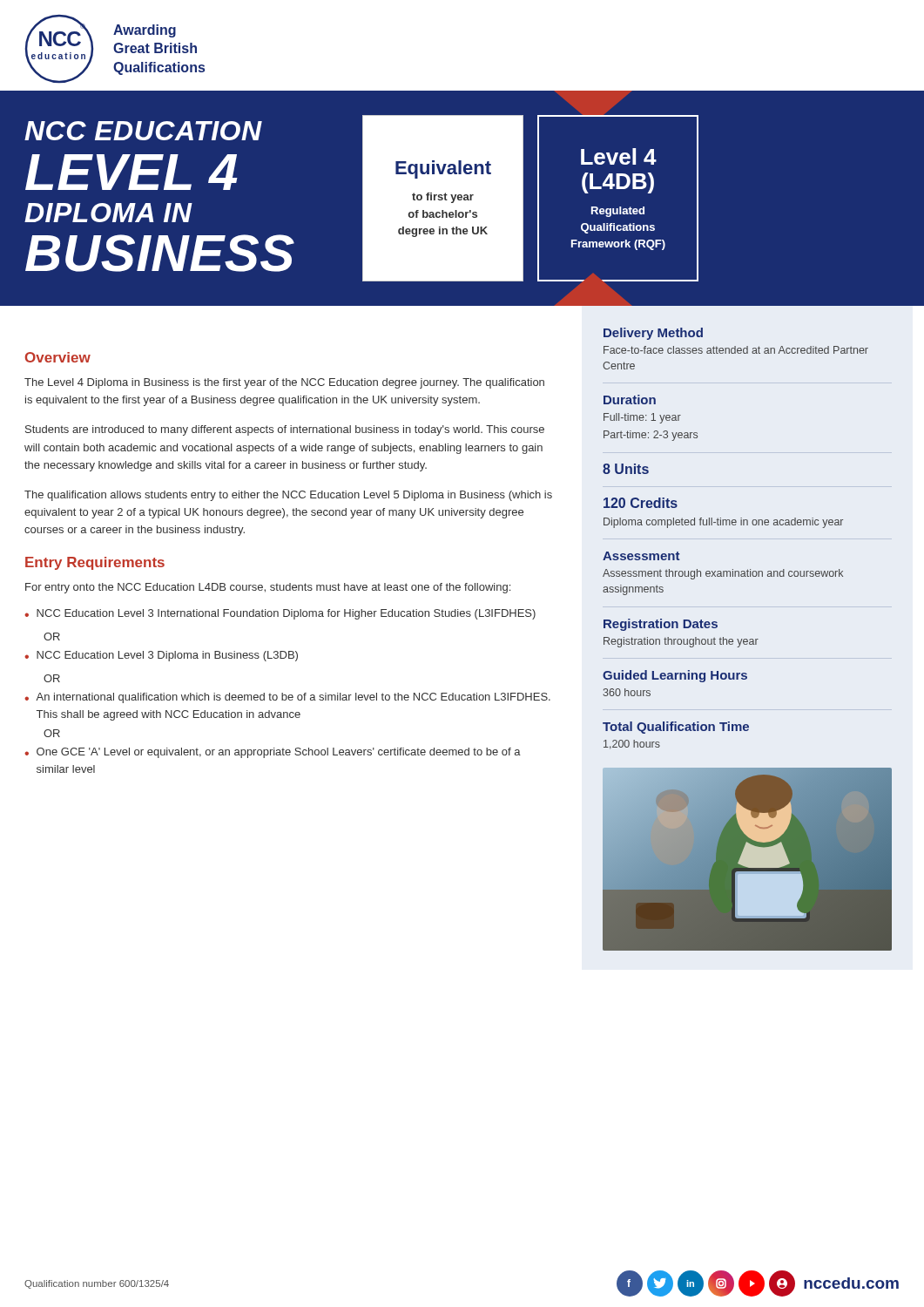This screenshot has width=924, height=1307.
Task: Locate the block starting "Entry Requirements"
Action: click(95, 563)
